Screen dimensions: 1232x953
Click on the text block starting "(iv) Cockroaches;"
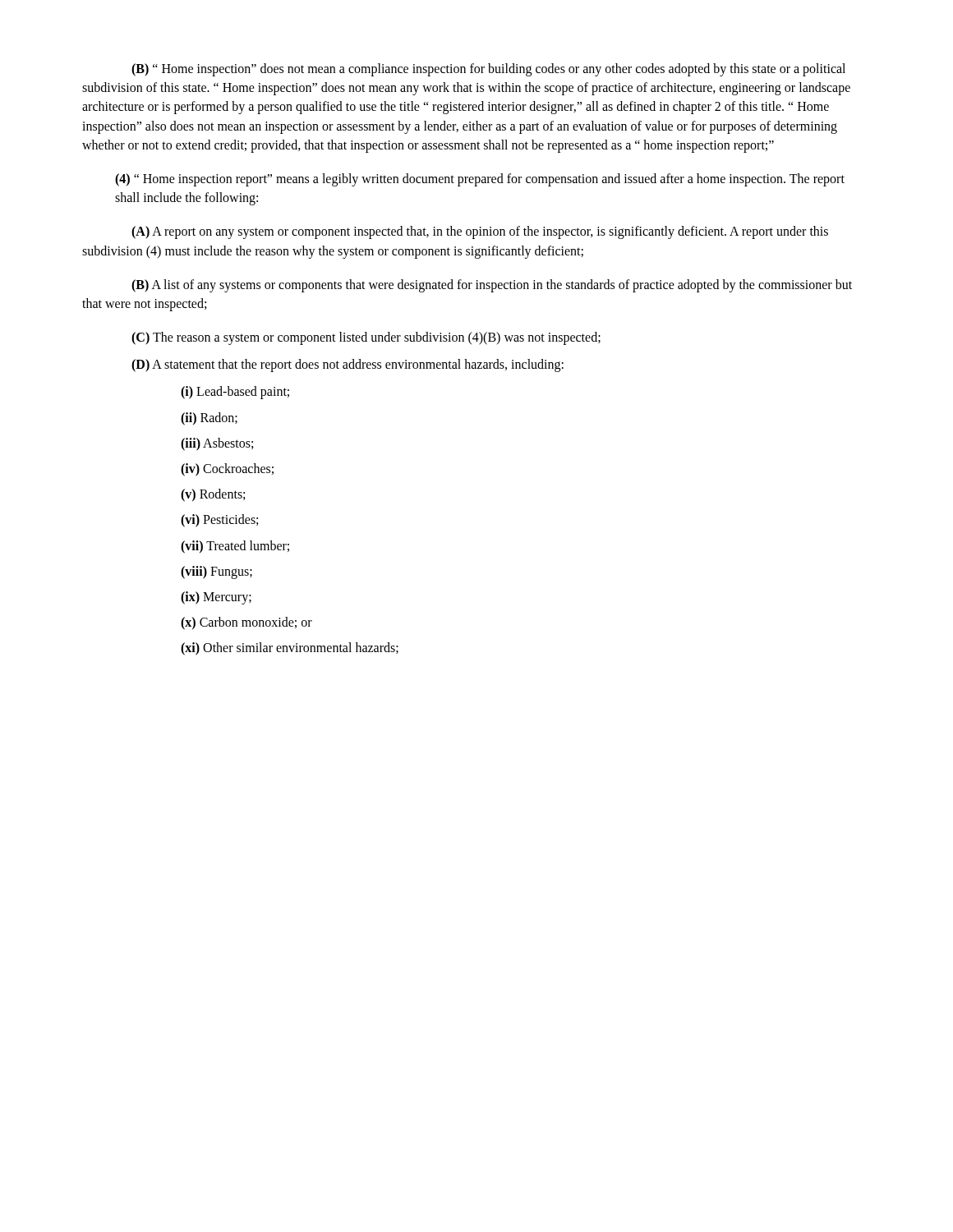coord(228,469)
